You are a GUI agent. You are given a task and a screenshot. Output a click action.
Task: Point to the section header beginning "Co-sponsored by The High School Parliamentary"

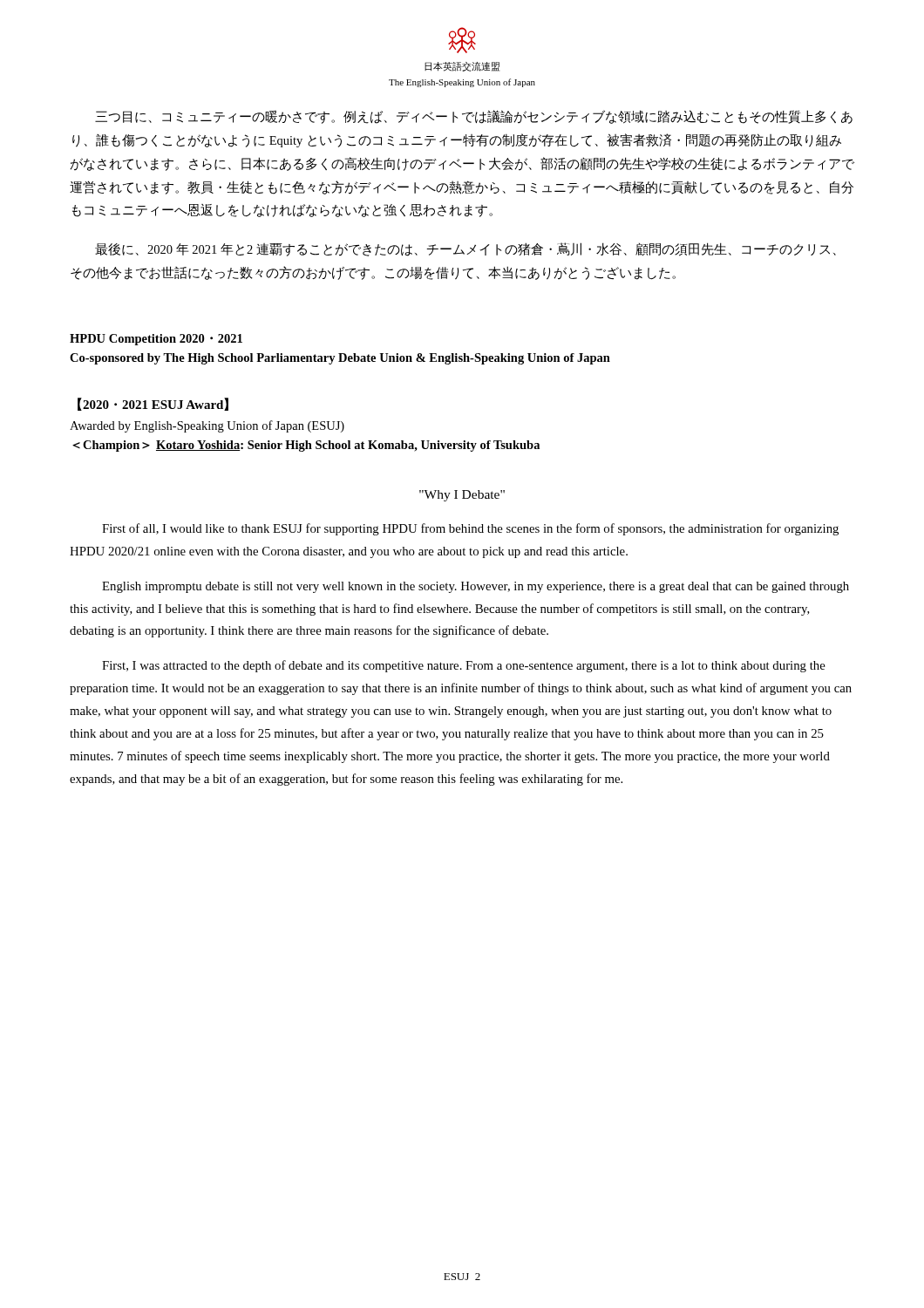[462, 358]
